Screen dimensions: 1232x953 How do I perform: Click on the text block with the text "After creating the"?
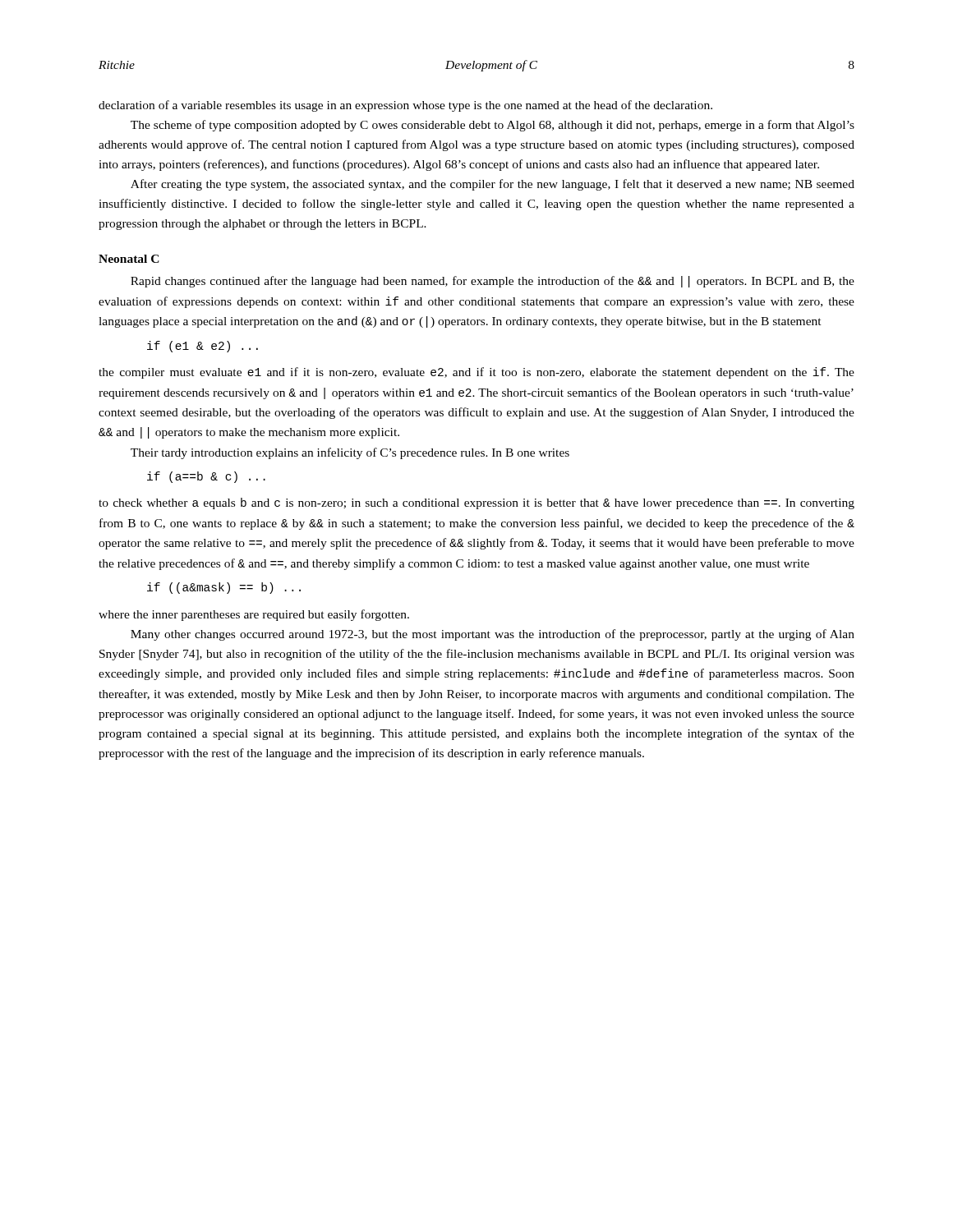coord(476,204)
